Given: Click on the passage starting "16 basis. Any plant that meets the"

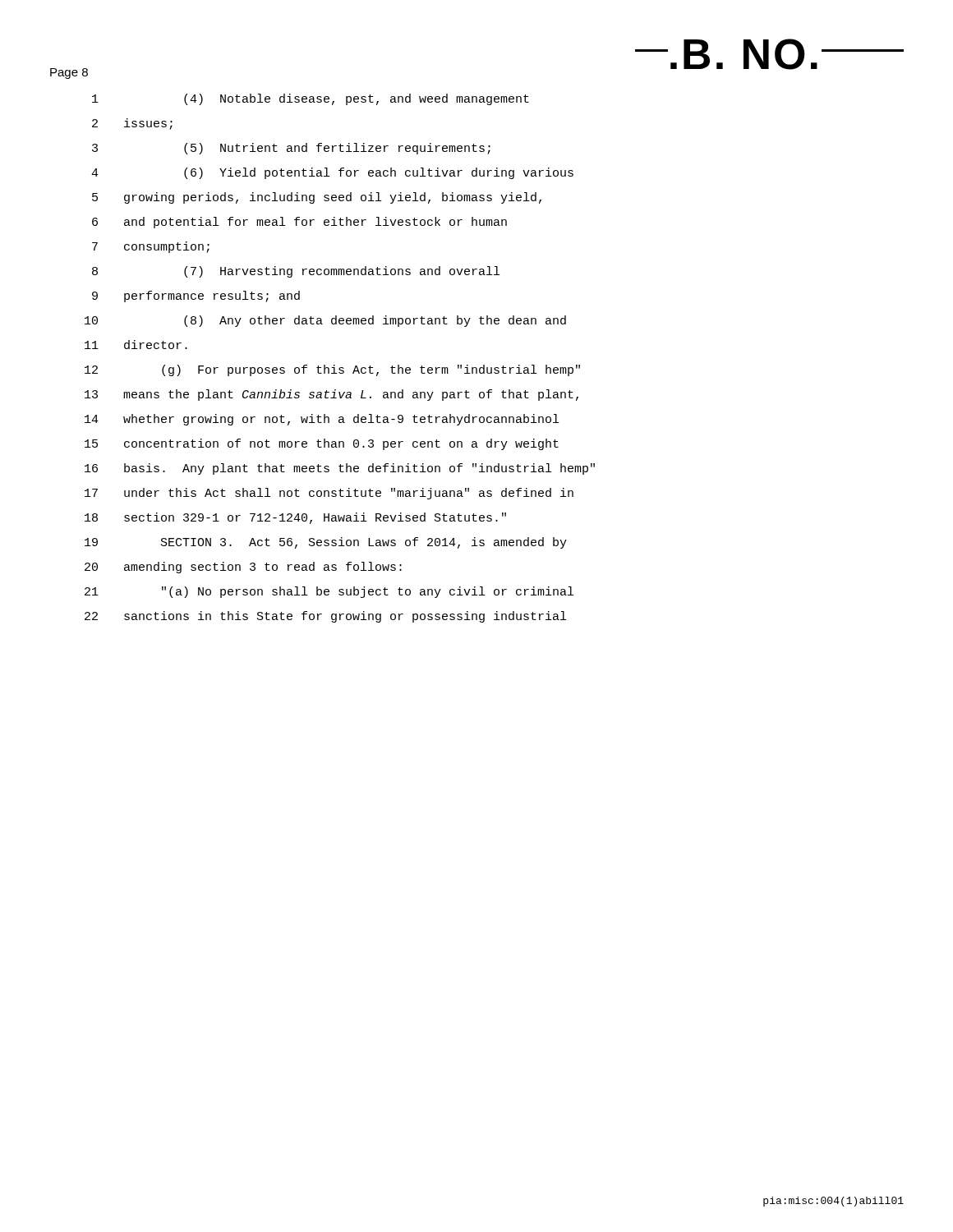Looking at the screenshot, I should click(476, 470).
